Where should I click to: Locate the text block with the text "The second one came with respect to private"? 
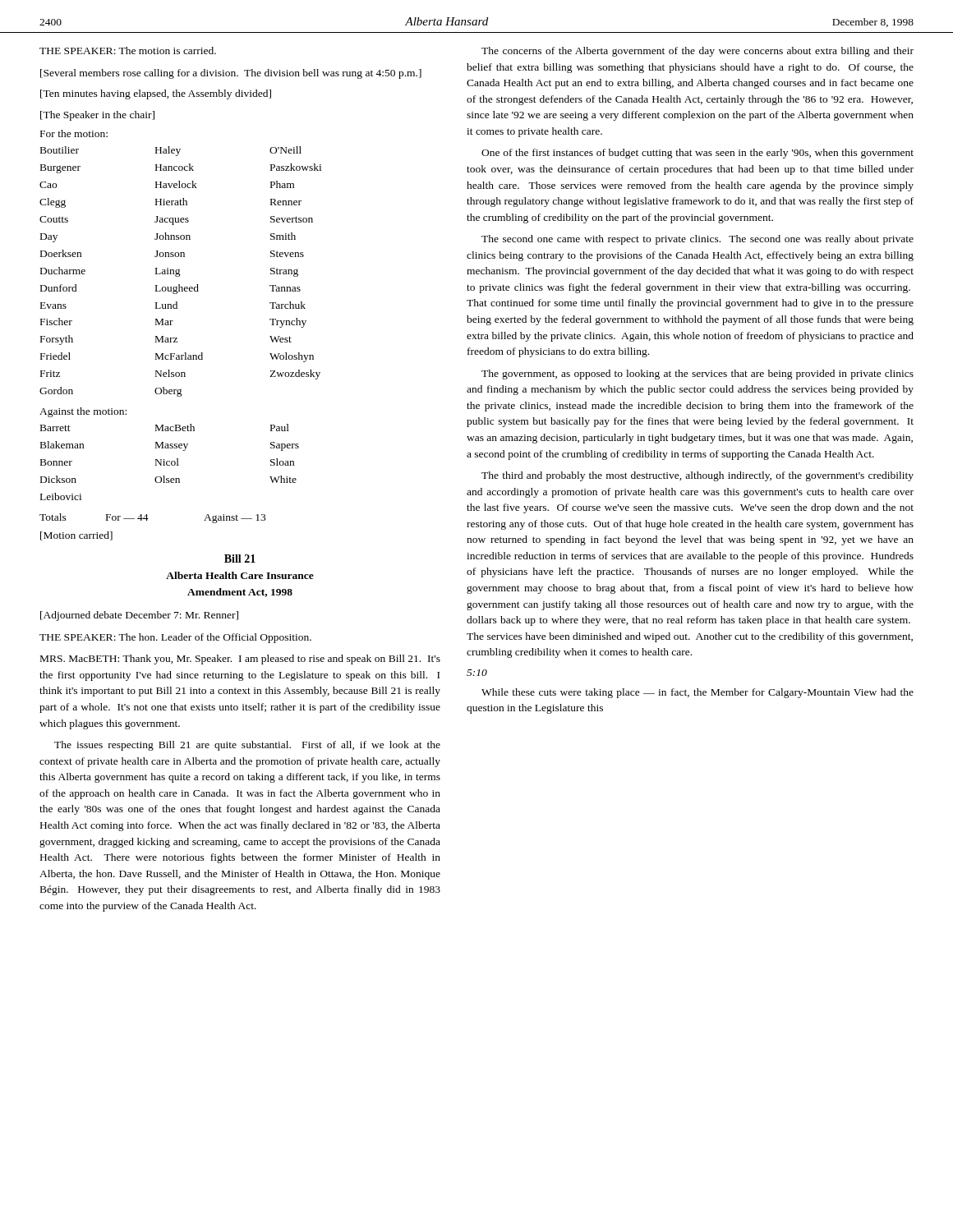[690, 295]
